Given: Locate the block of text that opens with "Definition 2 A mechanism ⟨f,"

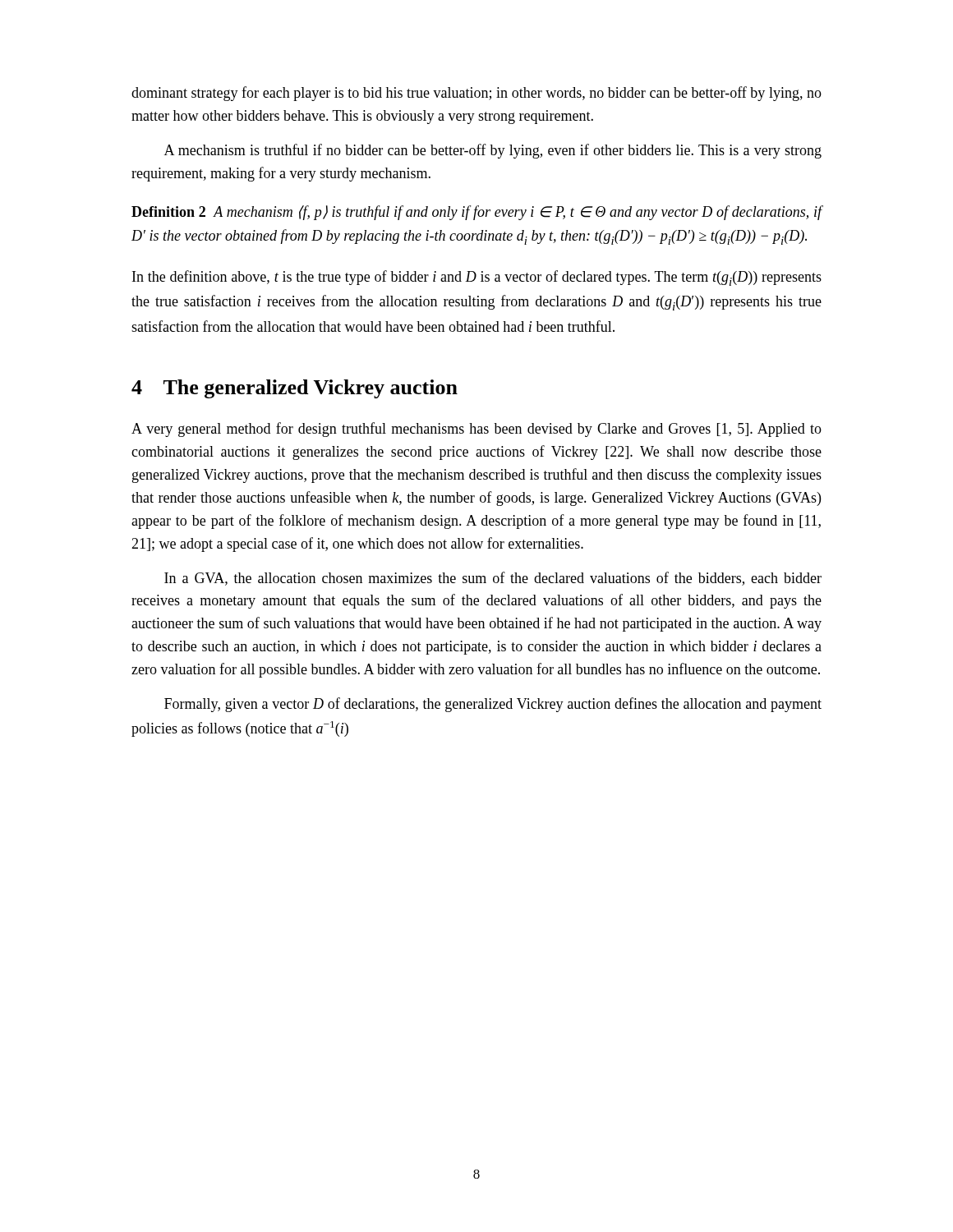Looking at the screenshot, I should pos(476,225).
